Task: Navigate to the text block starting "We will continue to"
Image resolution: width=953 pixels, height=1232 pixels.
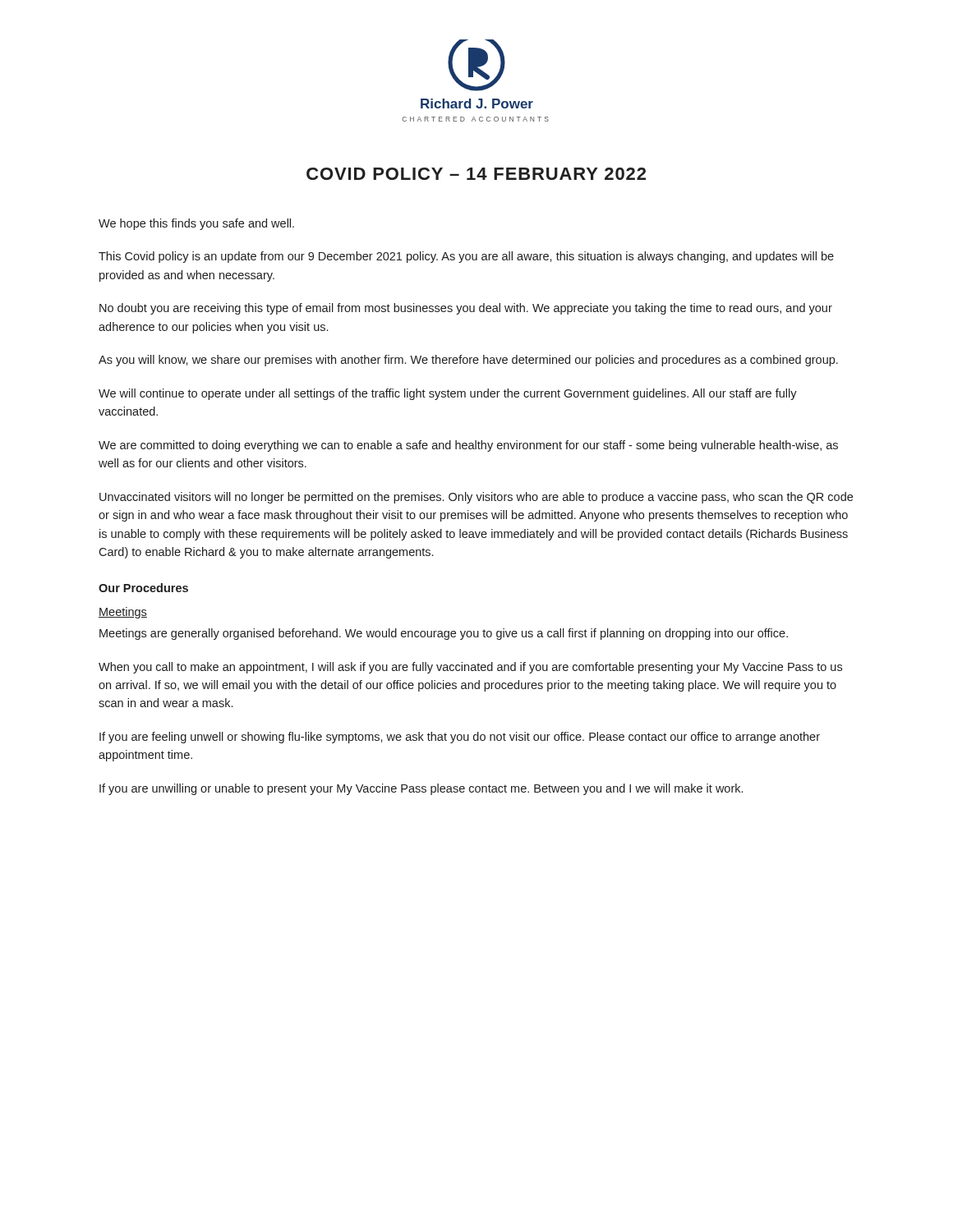Action: pyautogui.click(x=448, y=402)
